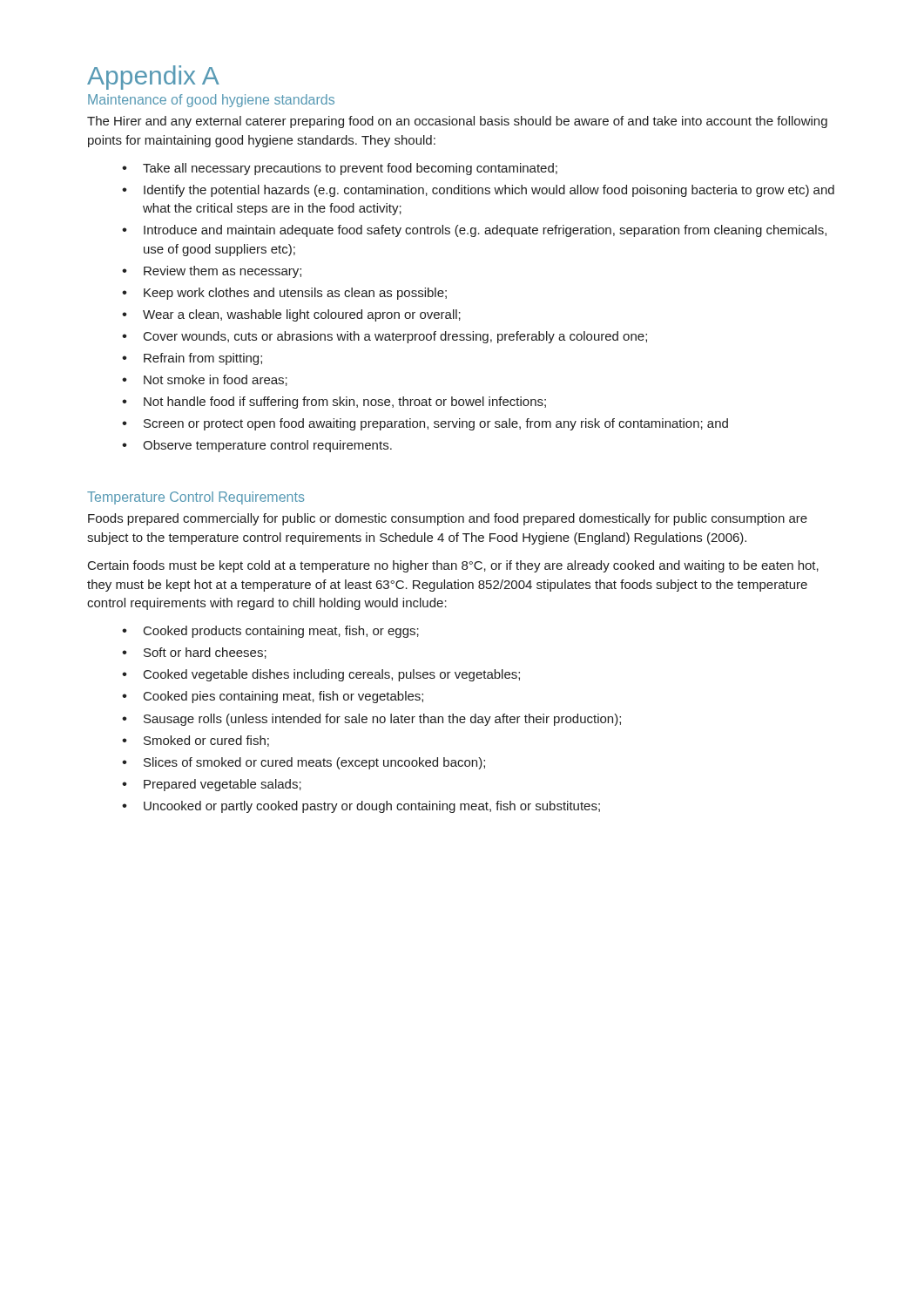
Task: Select the text block that says "The Hirer and any external"
Action: click(x=457, y=130)
